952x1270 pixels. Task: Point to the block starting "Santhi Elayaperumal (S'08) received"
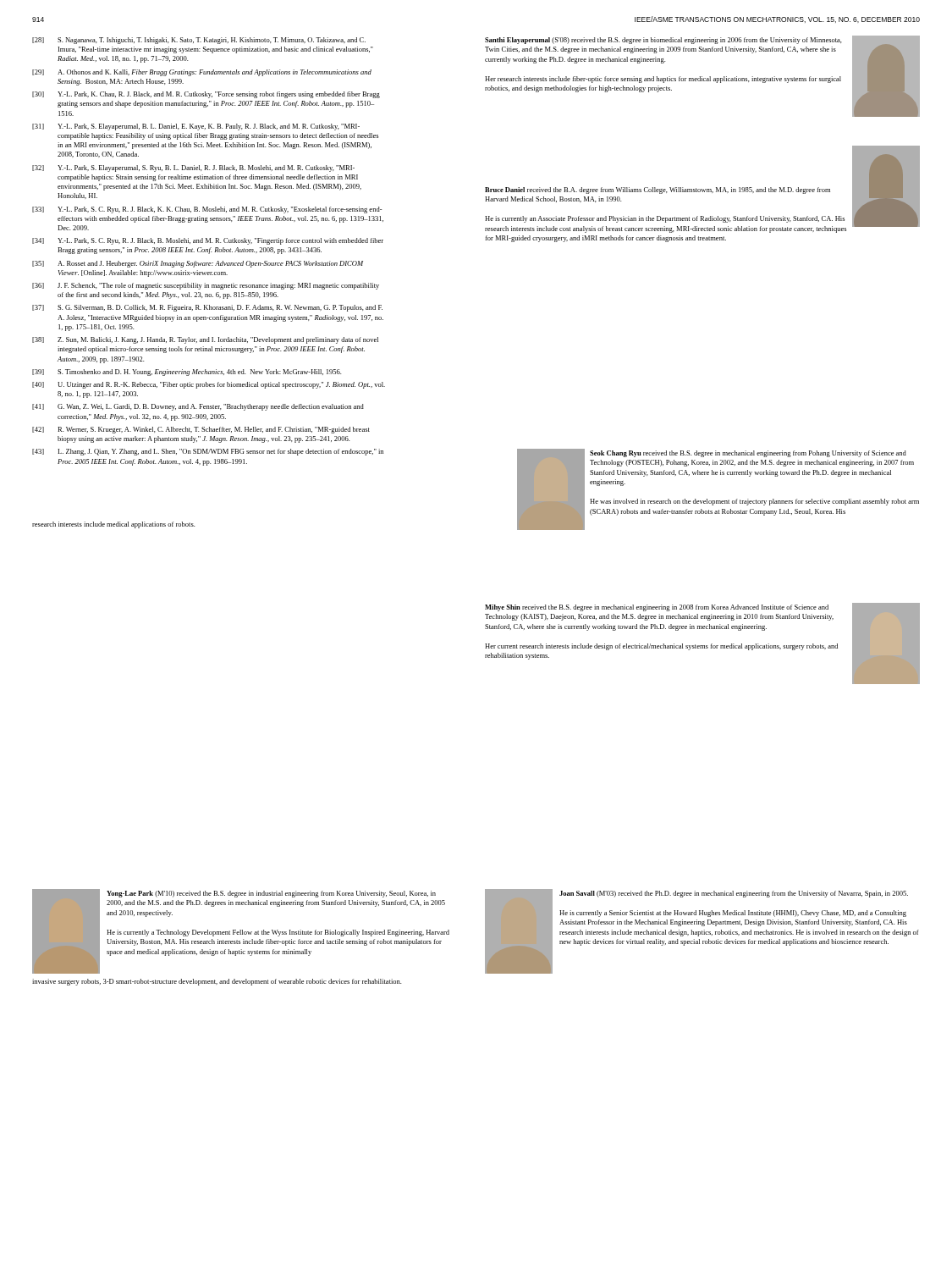point(663,64)
